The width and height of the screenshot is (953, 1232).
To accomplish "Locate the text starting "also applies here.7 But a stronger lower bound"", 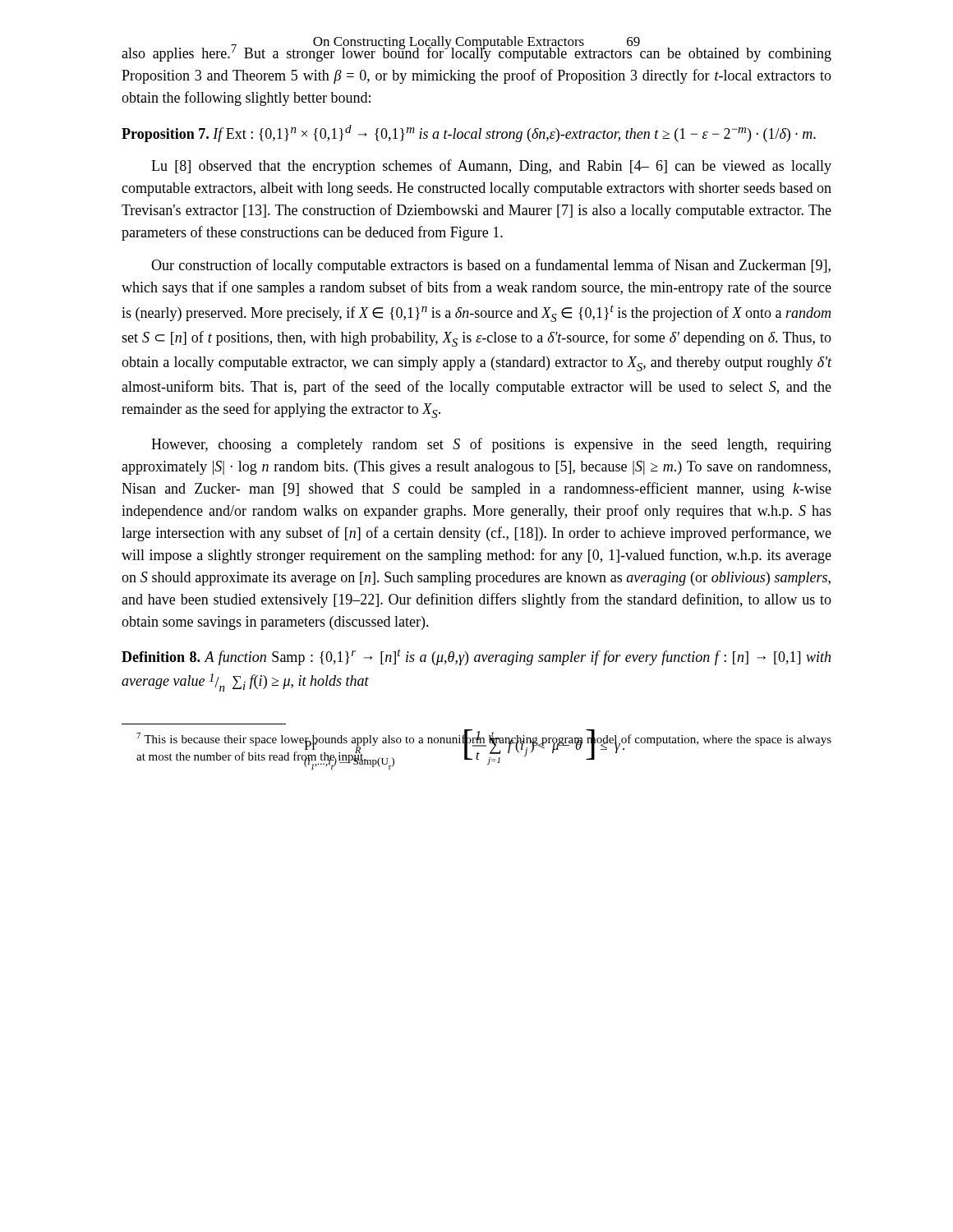I will [476, 74].
